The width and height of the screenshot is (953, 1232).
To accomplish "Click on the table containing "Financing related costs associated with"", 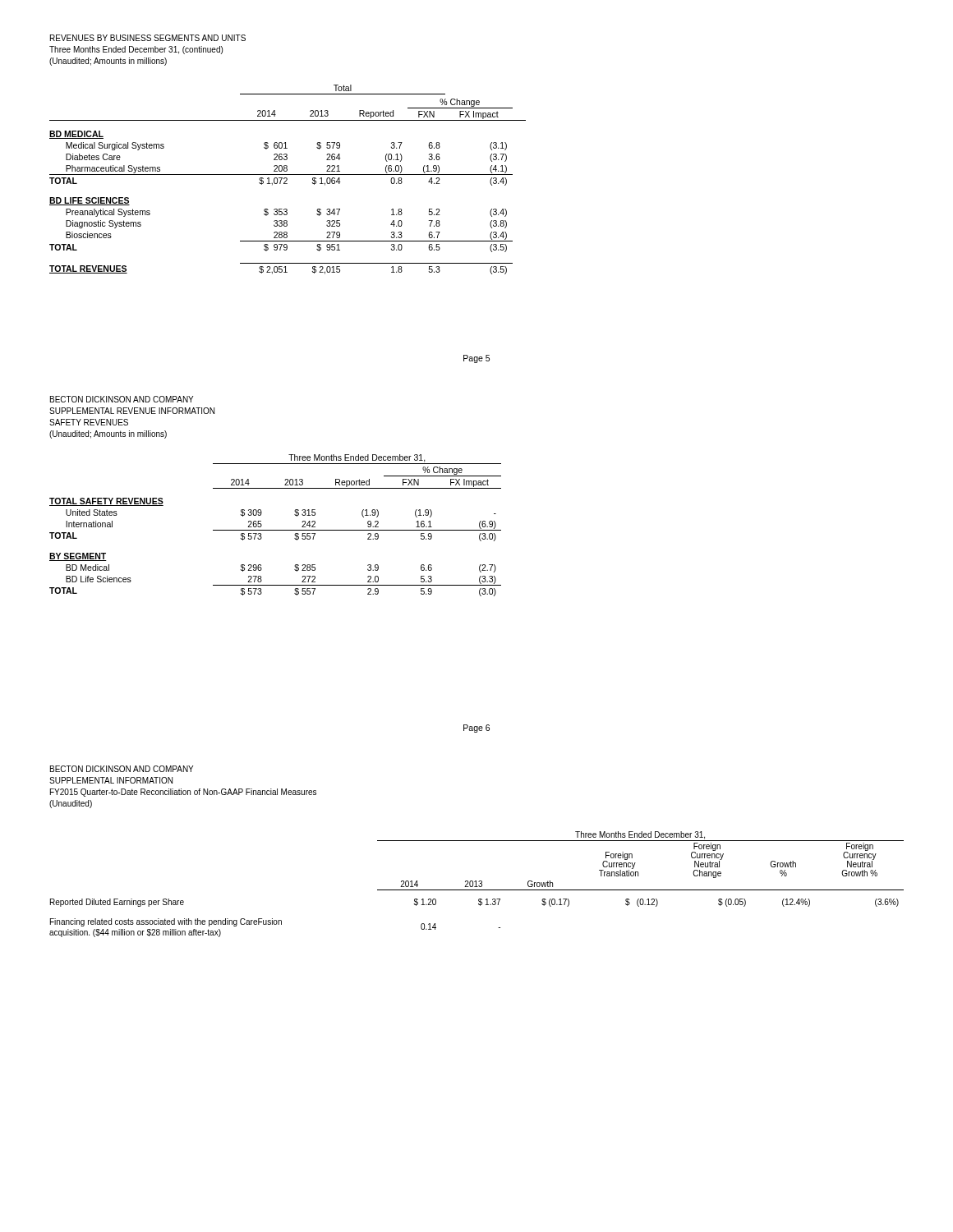I will 476,884.
